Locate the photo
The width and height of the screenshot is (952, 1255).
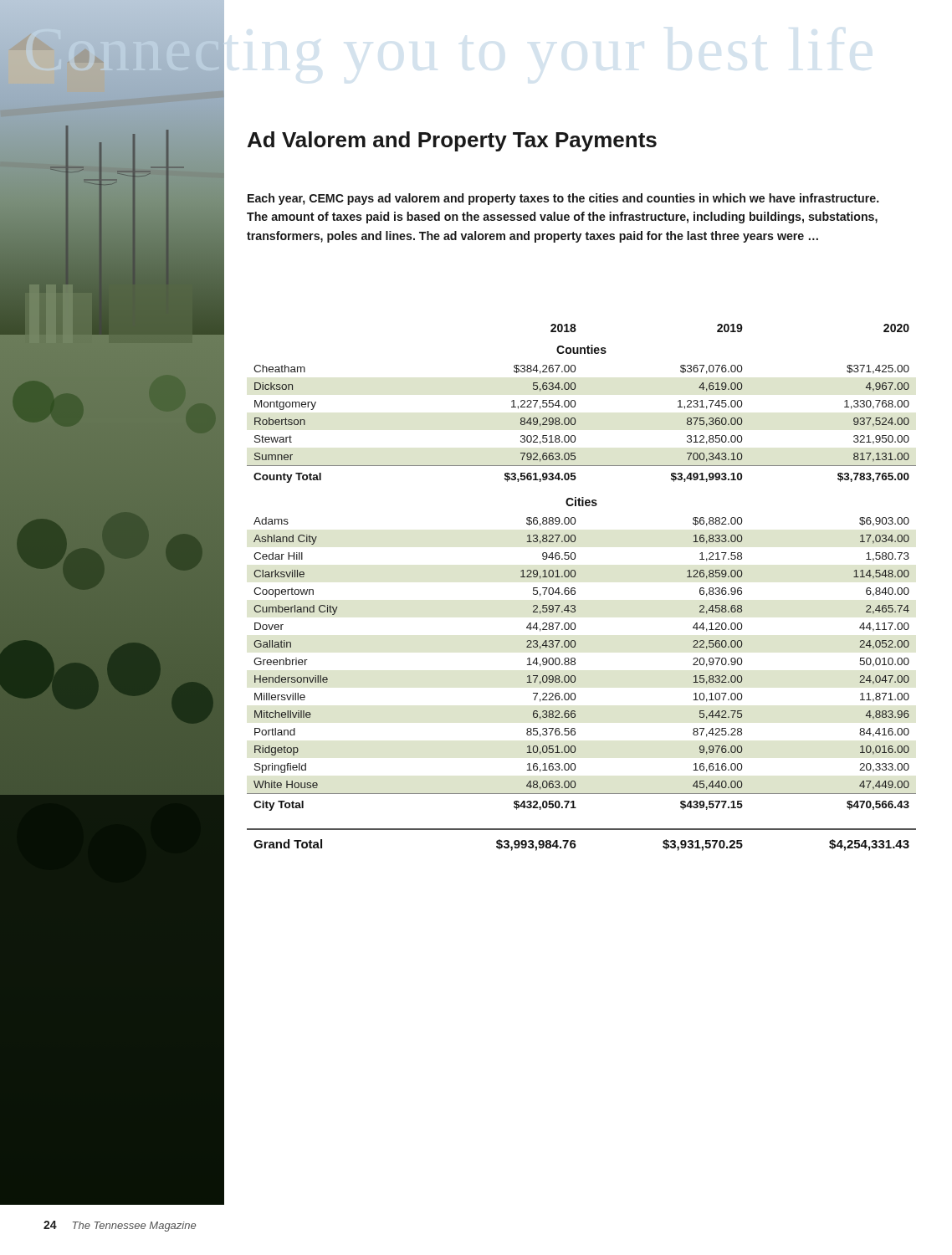(112, 602)
